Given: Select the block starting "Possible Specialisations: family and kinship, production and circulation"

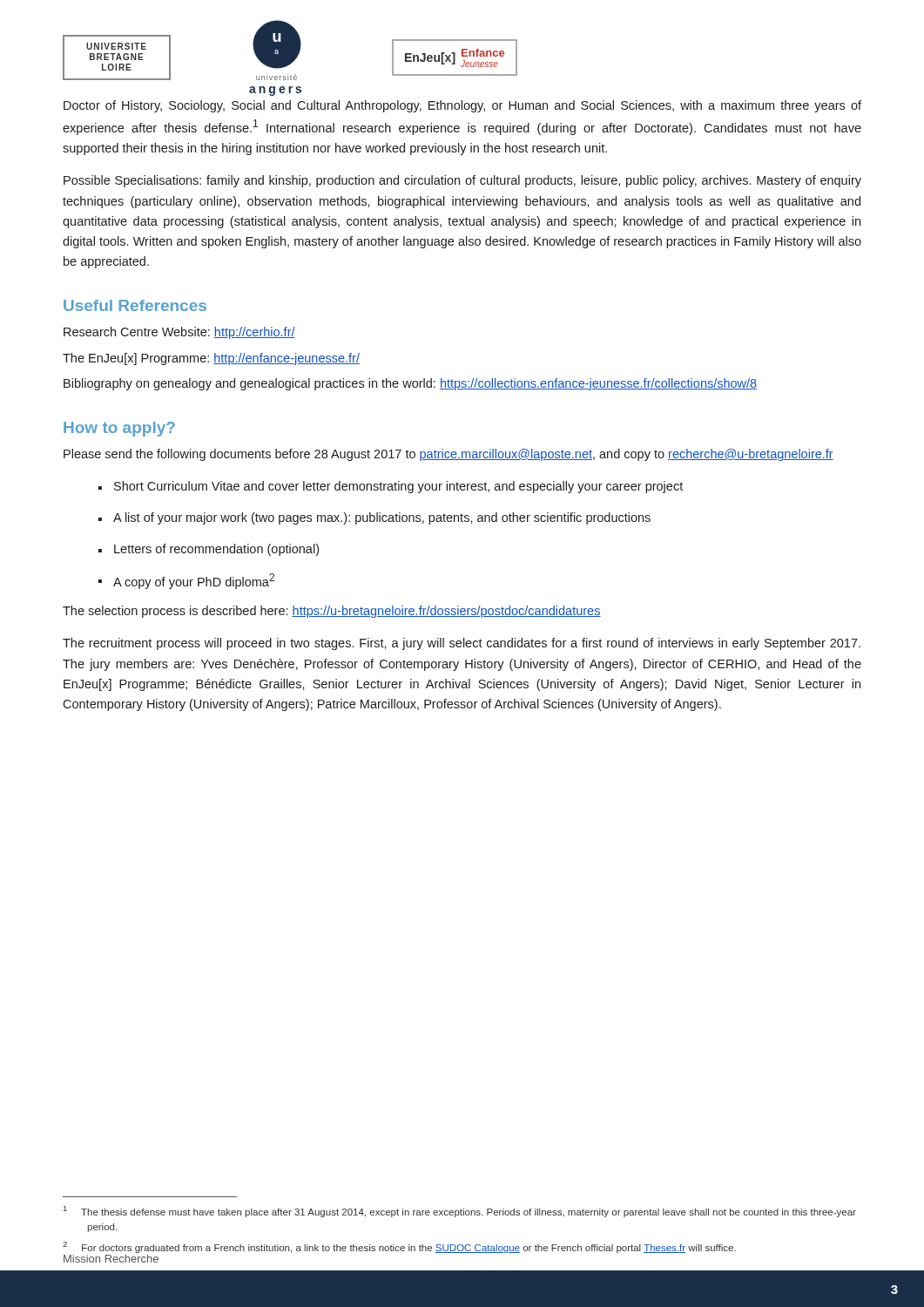Looking at the screenshot, I should pyautogui.click(x=462, y=221).
